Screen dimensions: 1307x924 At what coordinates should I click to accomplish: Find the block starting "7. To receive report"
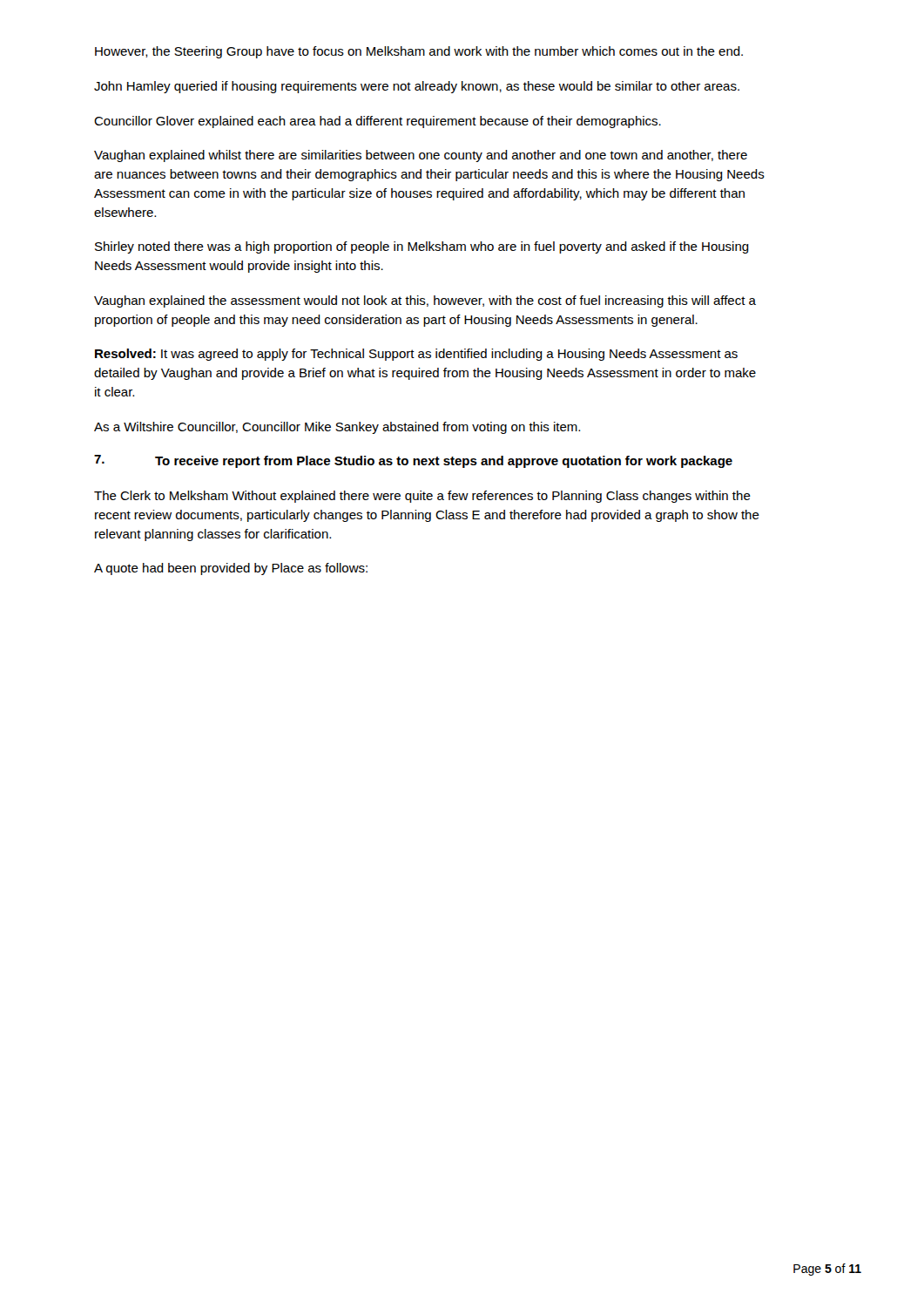(x=429, y=461)
